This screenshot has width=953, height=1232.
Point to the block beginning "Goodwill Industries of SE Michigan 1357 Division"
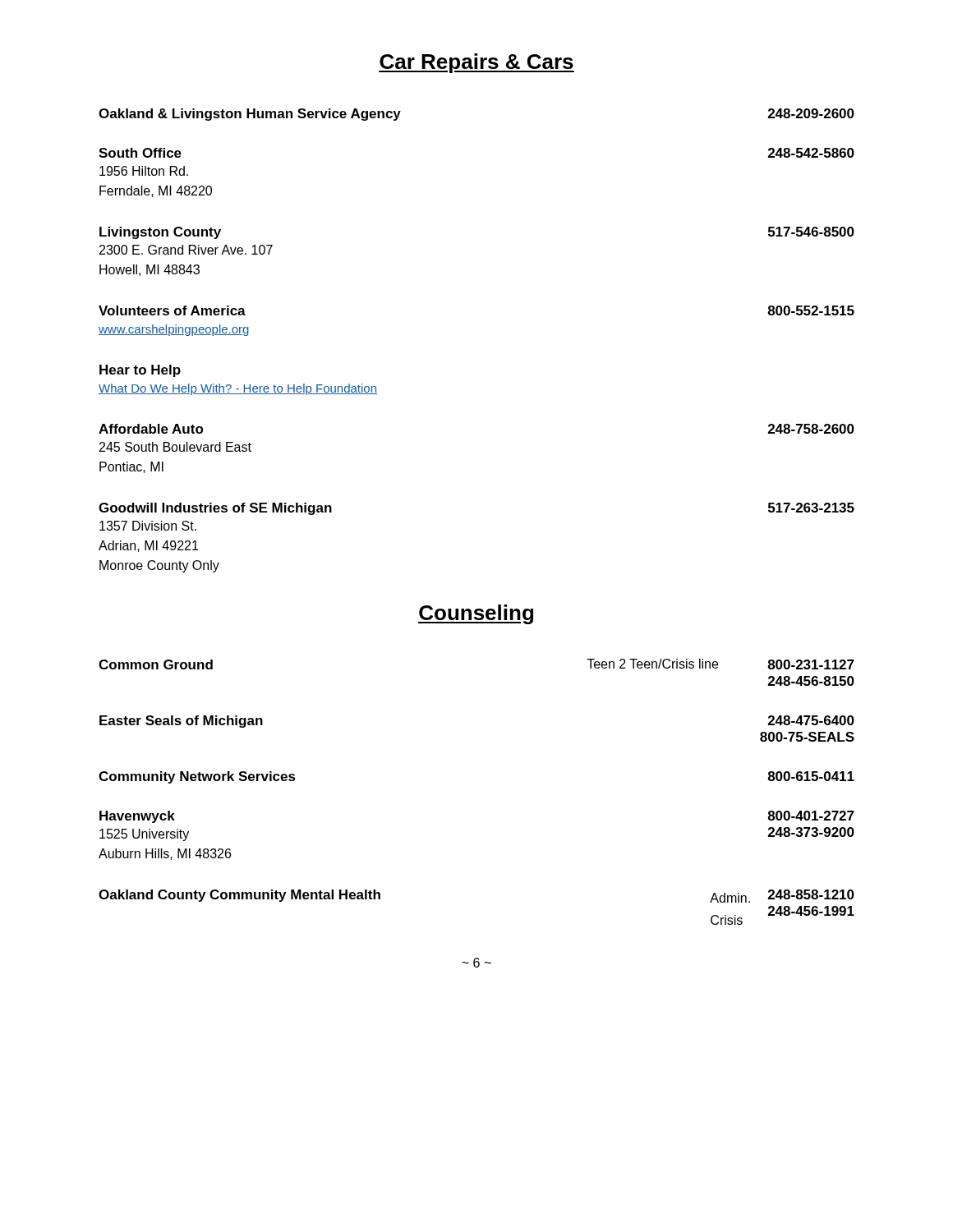pyautogui.click(x=216, y=509)
